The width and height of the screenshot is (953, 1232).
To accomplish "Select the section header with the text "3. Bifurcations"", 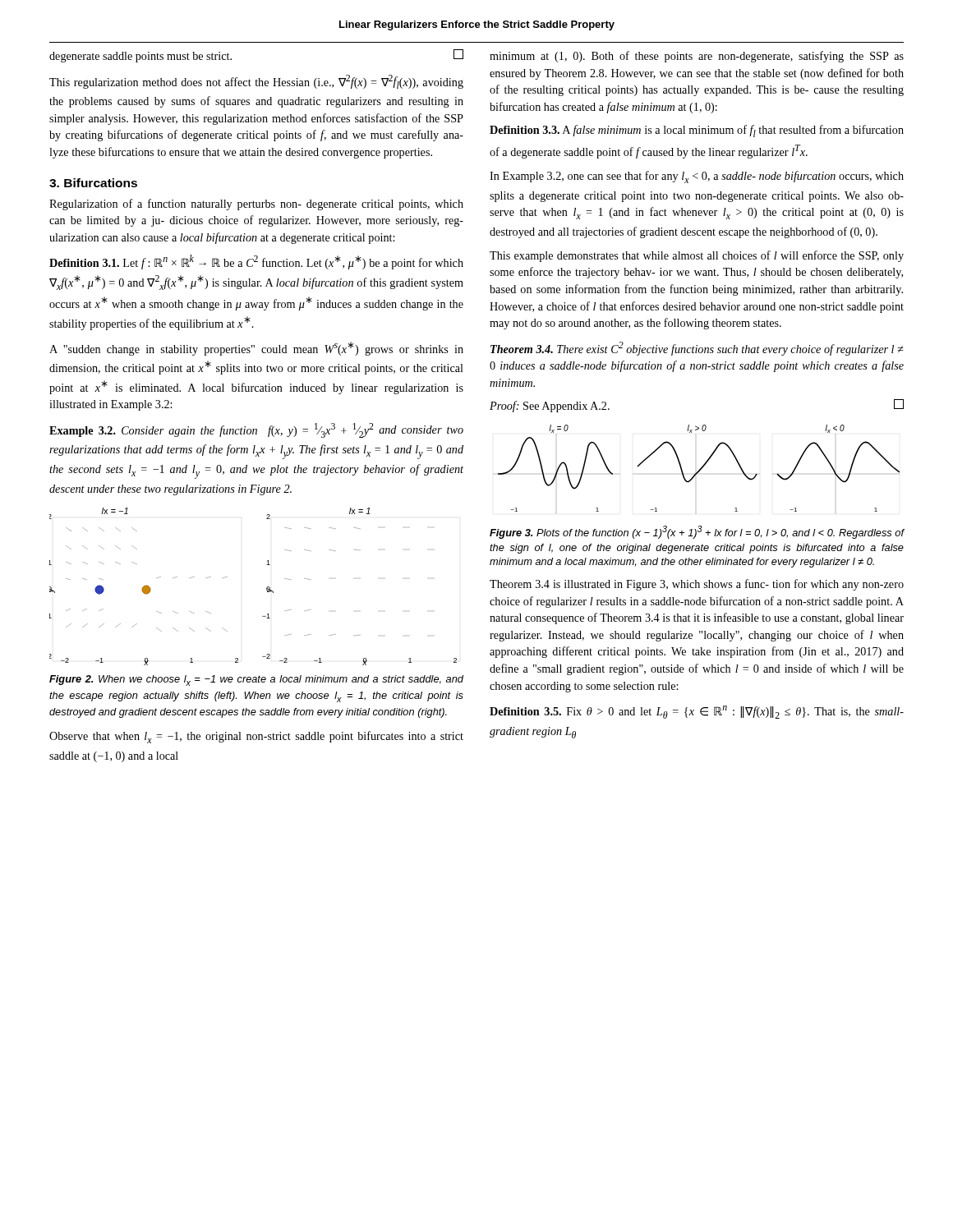I will pyautogui.click(x=93, y=182).
